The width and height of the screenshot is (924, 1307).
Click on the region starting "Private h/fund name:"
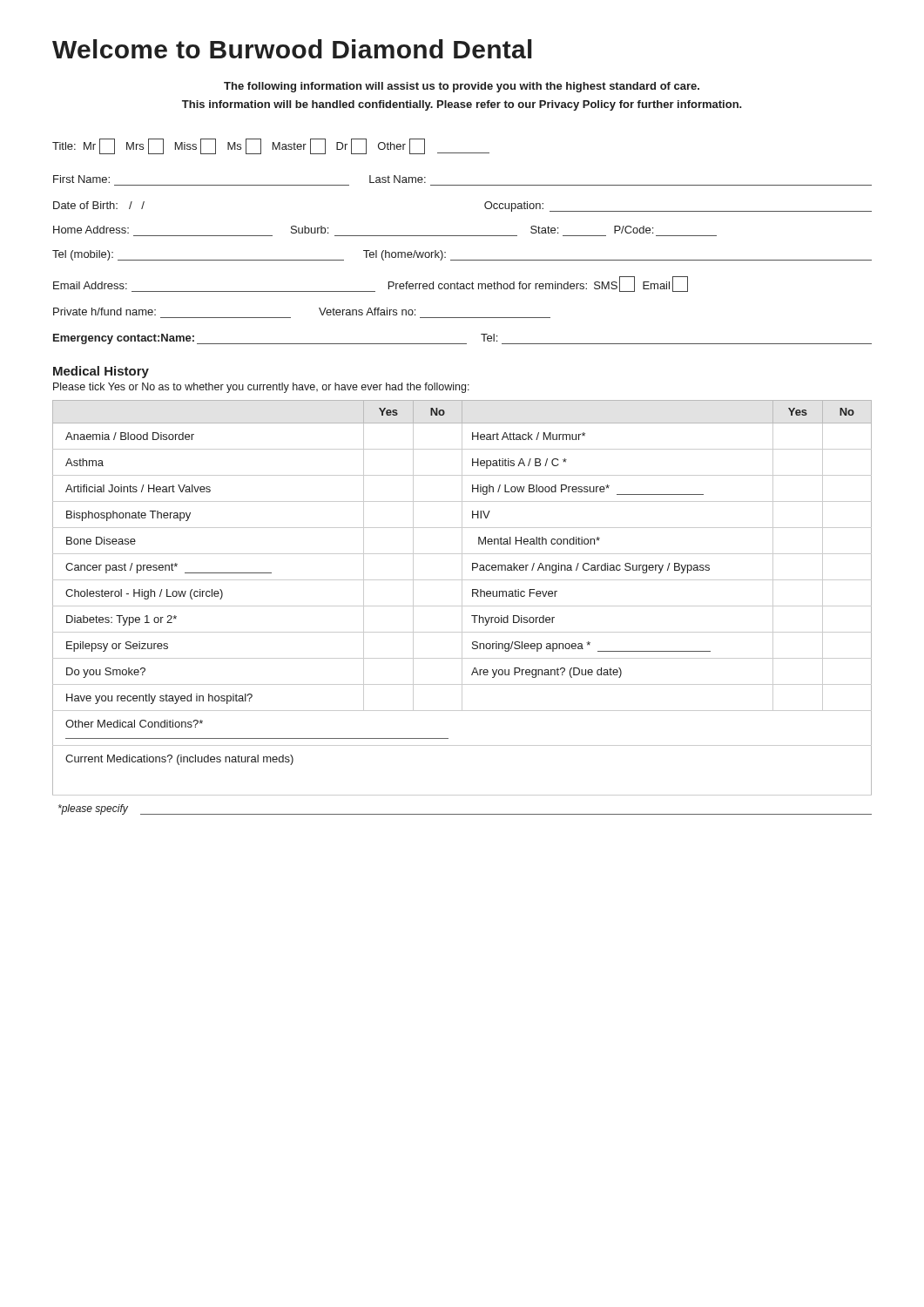[99, 312]
